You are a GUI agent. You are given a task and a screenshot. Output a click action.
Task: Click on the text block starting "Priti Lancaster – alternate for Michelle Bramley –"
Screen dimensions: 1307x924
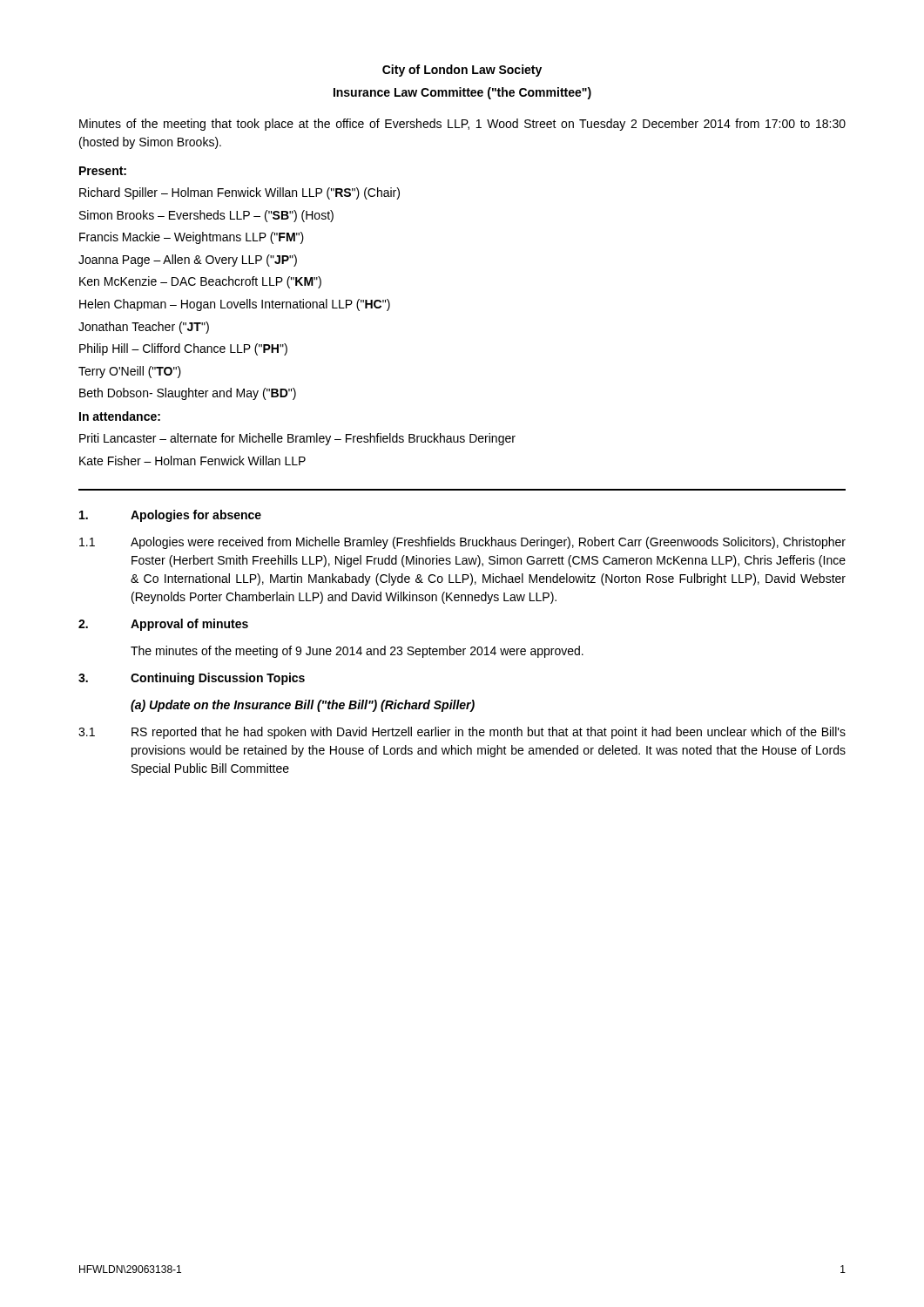(x=297, y=438)
